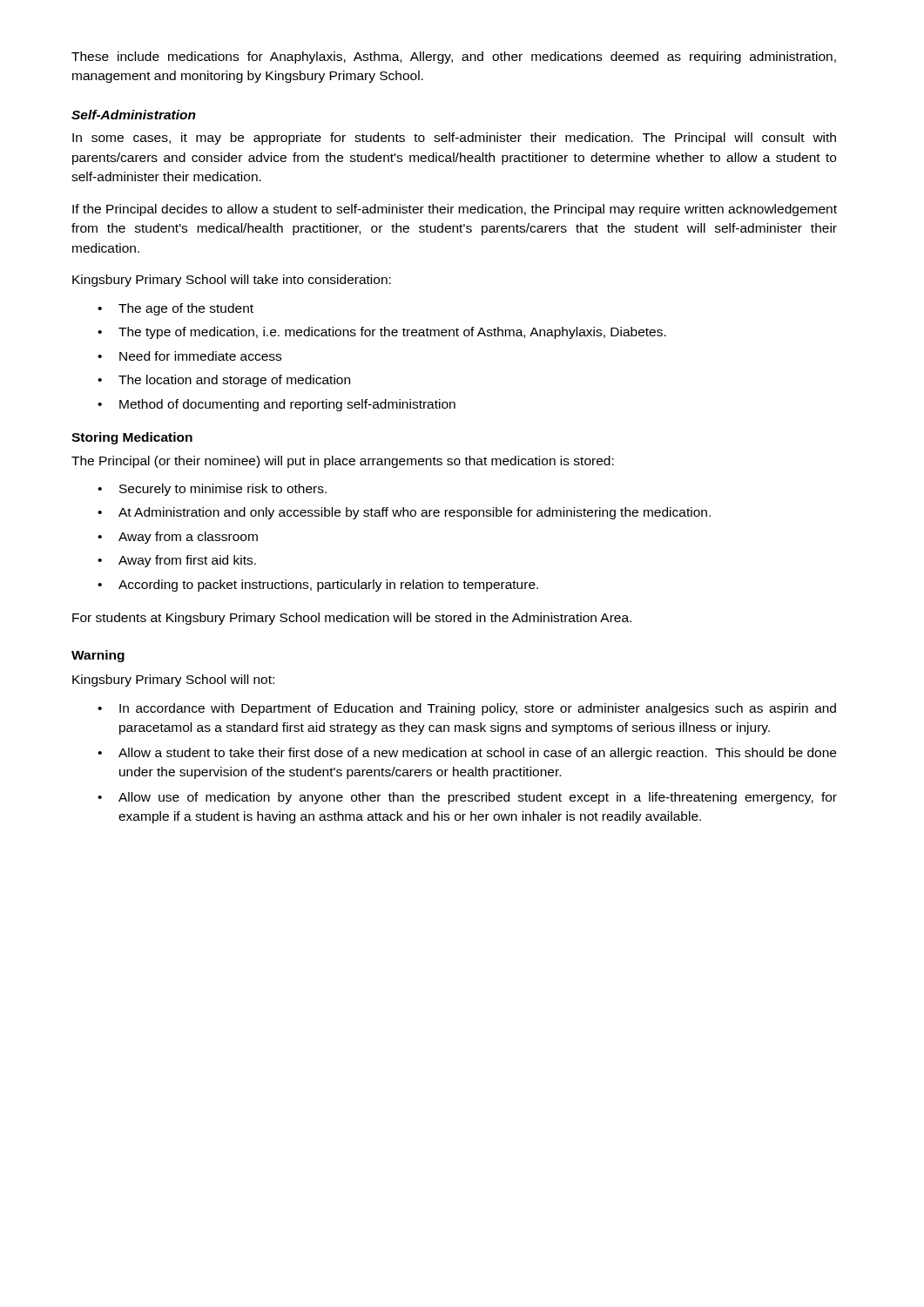Click on the list item that says "• Need for immediate"
Viewport: 924px width, 1307px height.
pyautogui.click(x=189, y=356)
